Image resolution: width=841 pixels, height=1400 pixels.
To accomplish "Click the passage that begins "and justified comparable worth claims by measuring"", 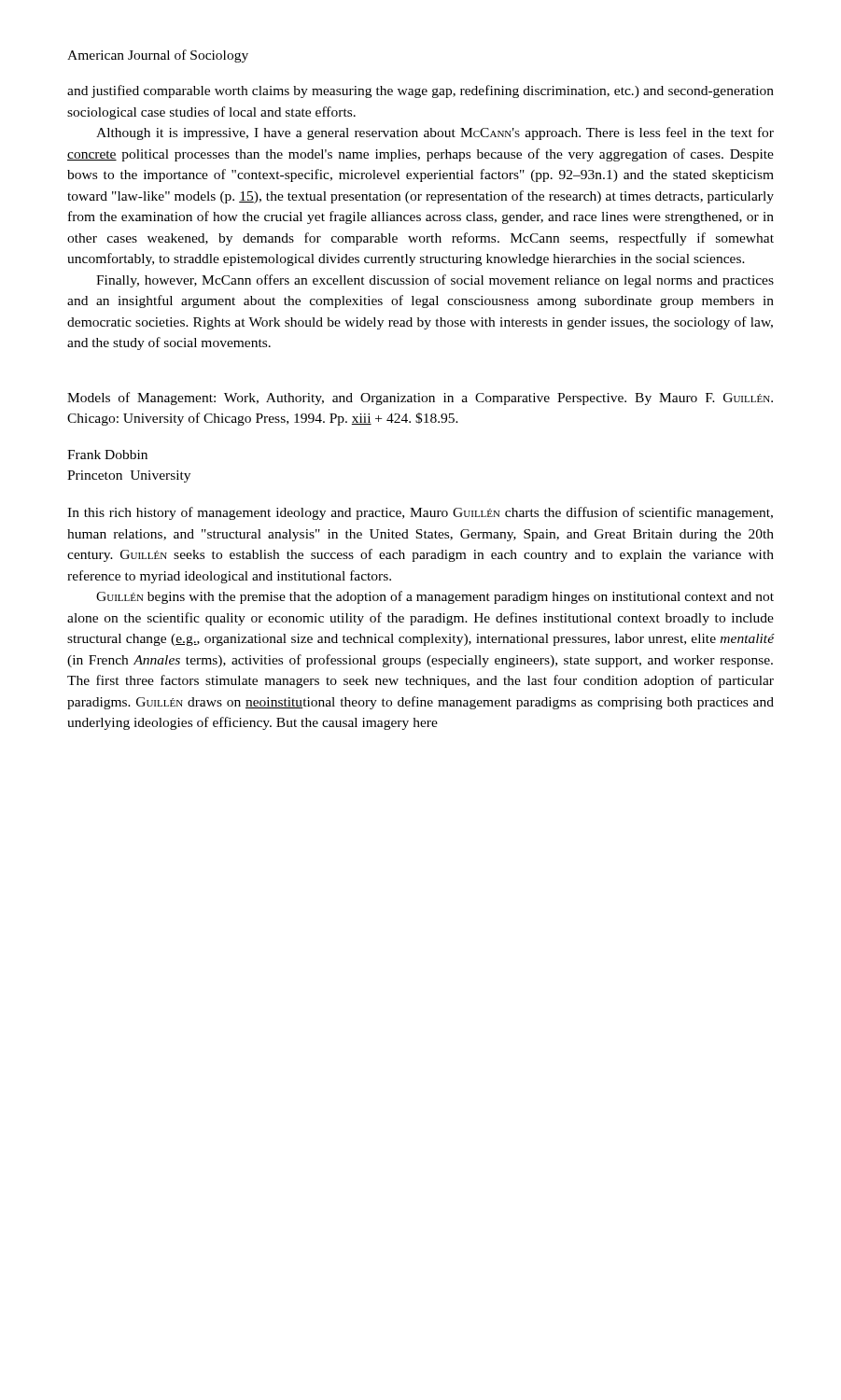I will pos(420,102).
